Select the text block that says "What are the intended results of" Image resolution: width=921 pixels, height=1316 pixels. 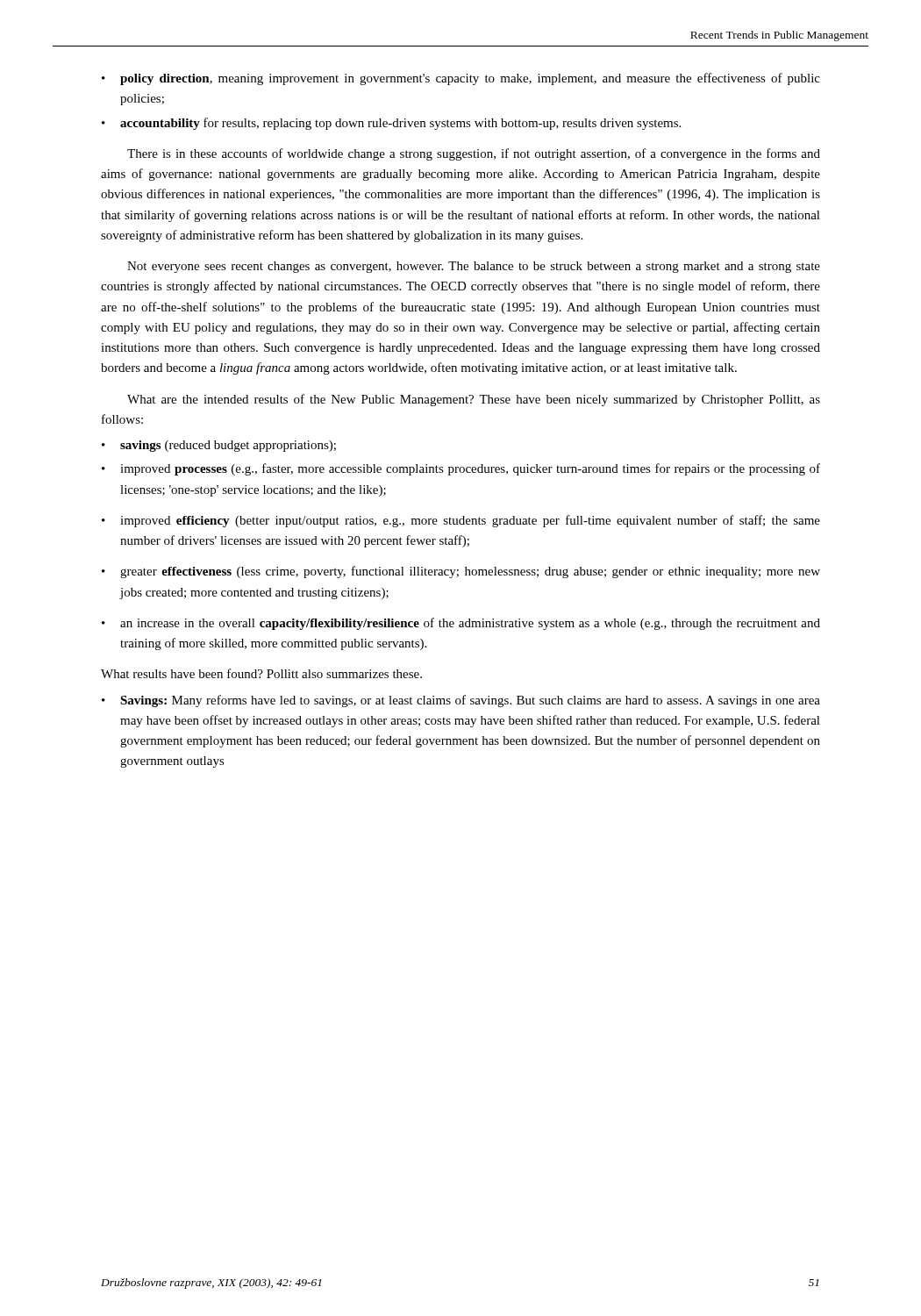click(460, 409)
